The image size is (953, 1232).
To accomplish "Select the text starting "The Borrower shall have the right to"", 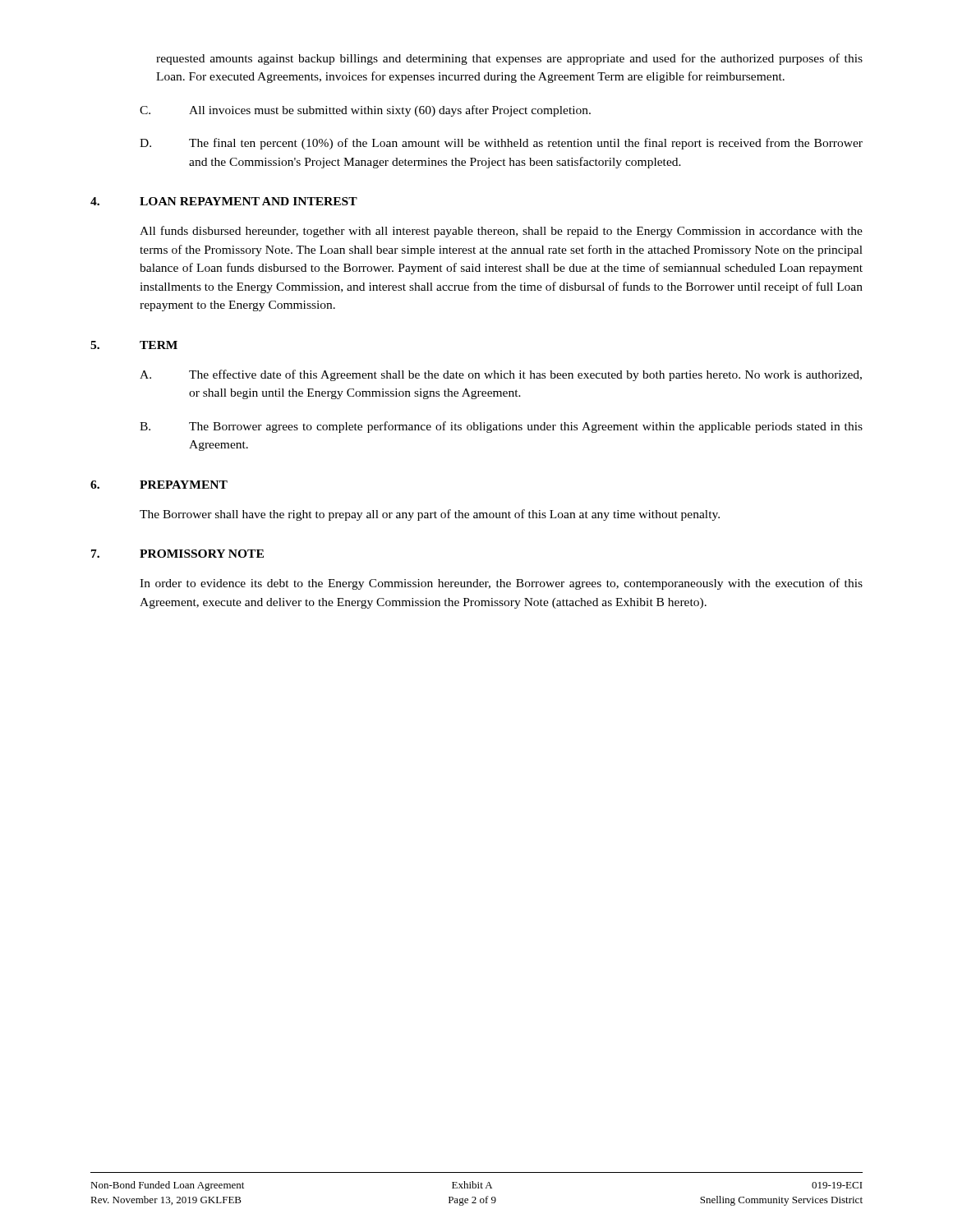I will 430,513.
